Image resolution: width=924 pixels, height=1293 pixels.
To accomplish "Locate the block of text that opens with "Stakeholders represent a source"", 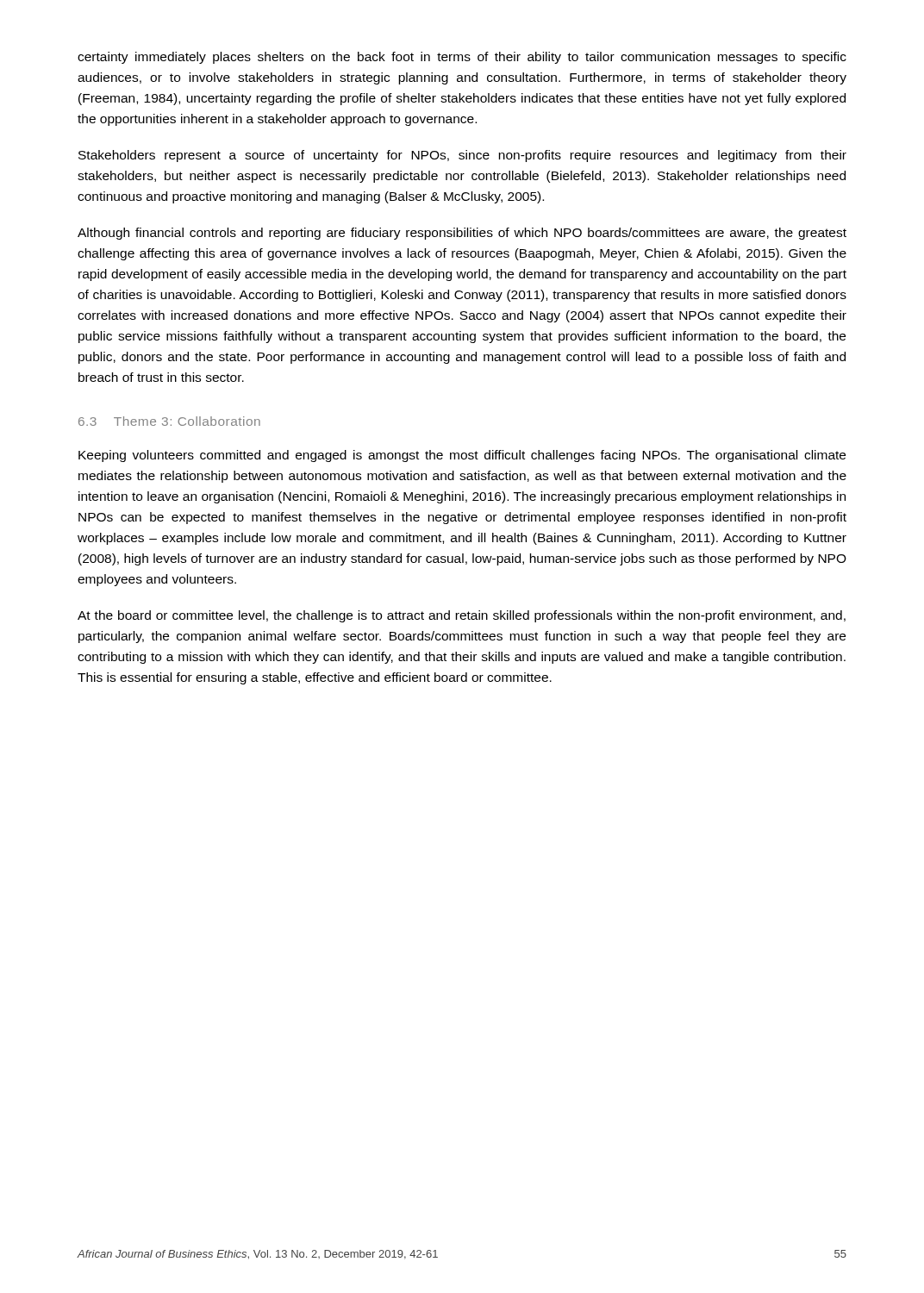I will (x=462, y=175).
